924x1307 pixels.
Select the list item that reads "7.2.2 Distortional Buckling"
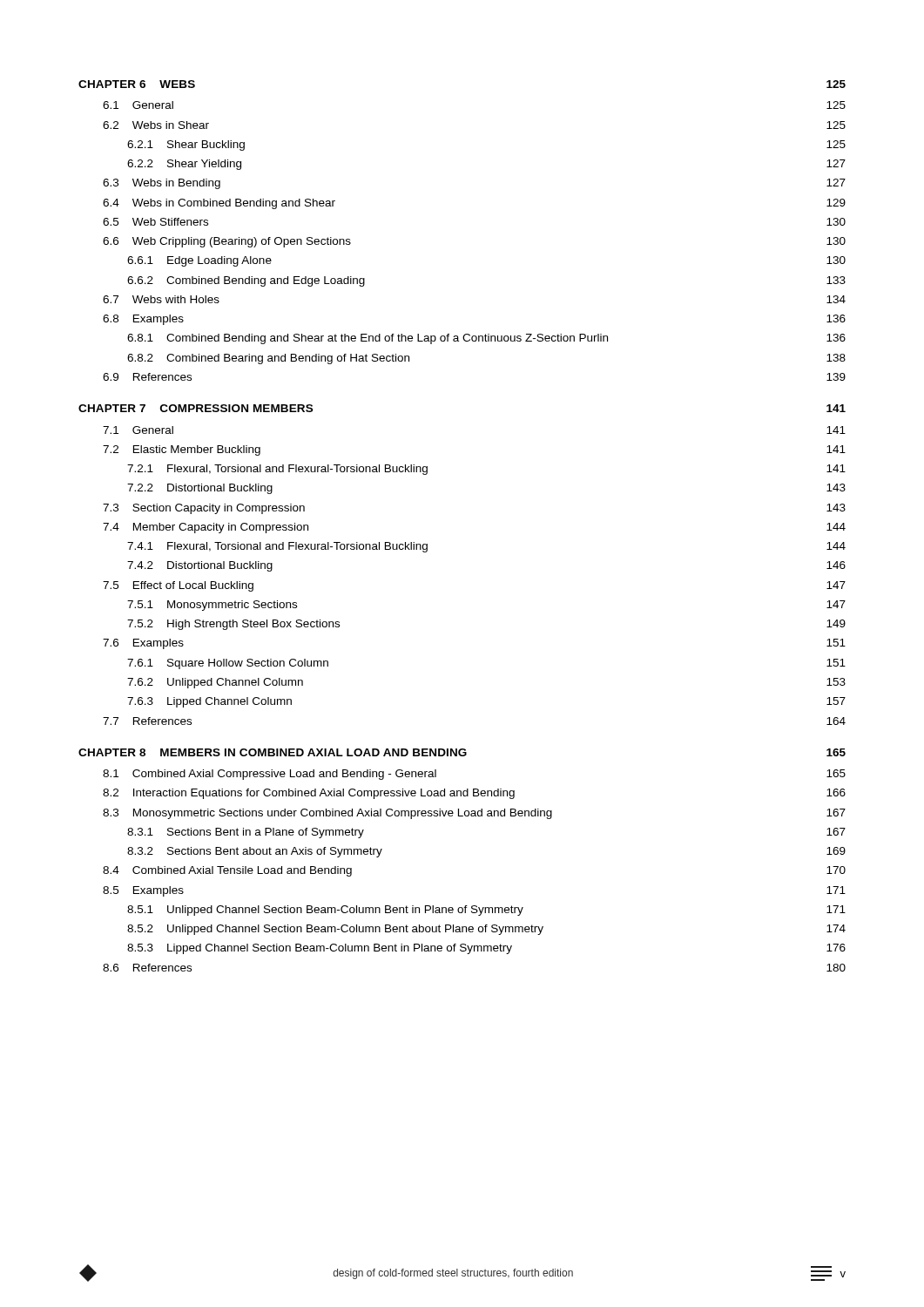140,488
